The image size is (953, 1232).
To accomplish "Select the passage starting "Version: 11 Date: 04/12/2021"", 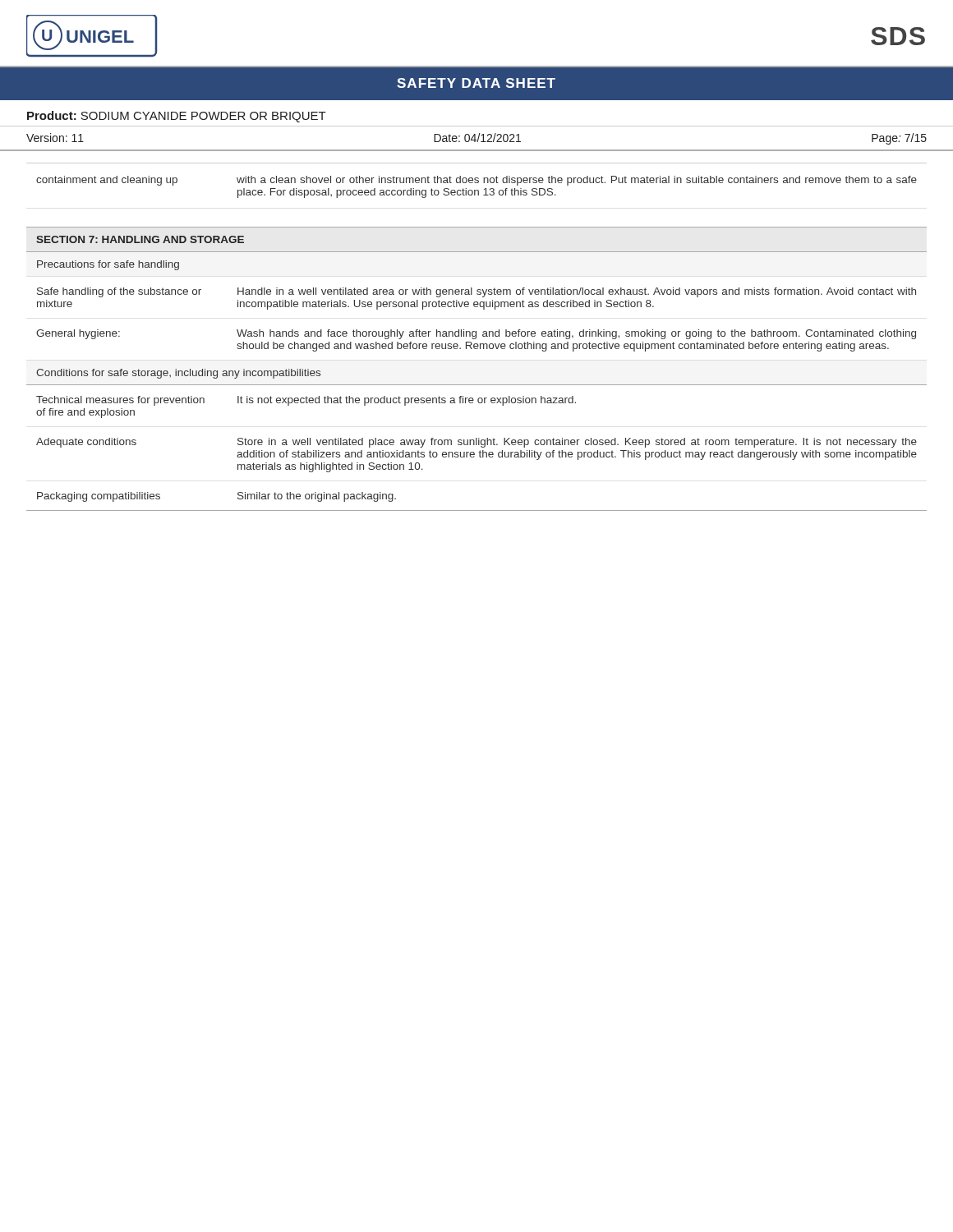I will 476,138.
